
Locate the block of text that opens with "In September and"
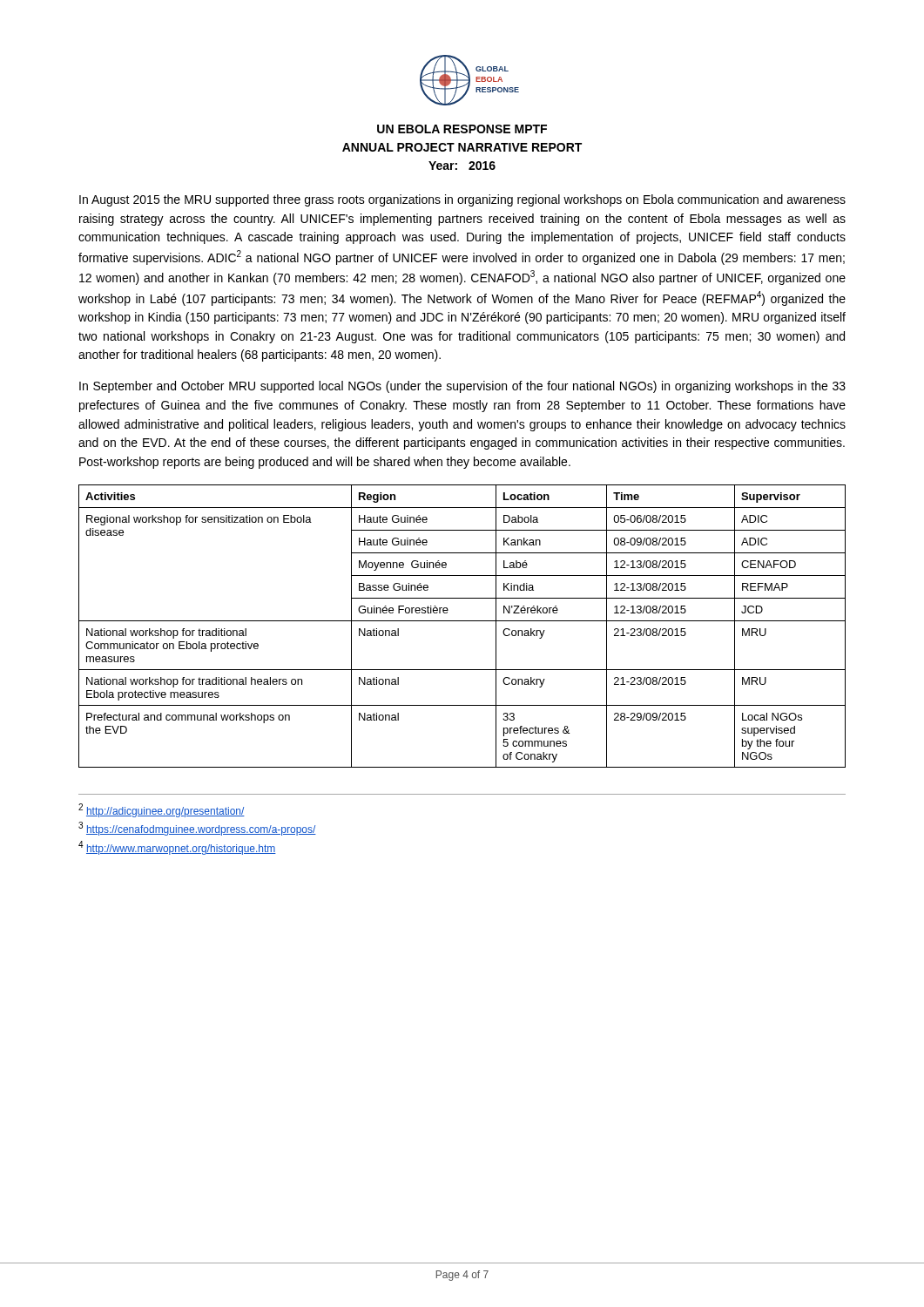[462, 424]
